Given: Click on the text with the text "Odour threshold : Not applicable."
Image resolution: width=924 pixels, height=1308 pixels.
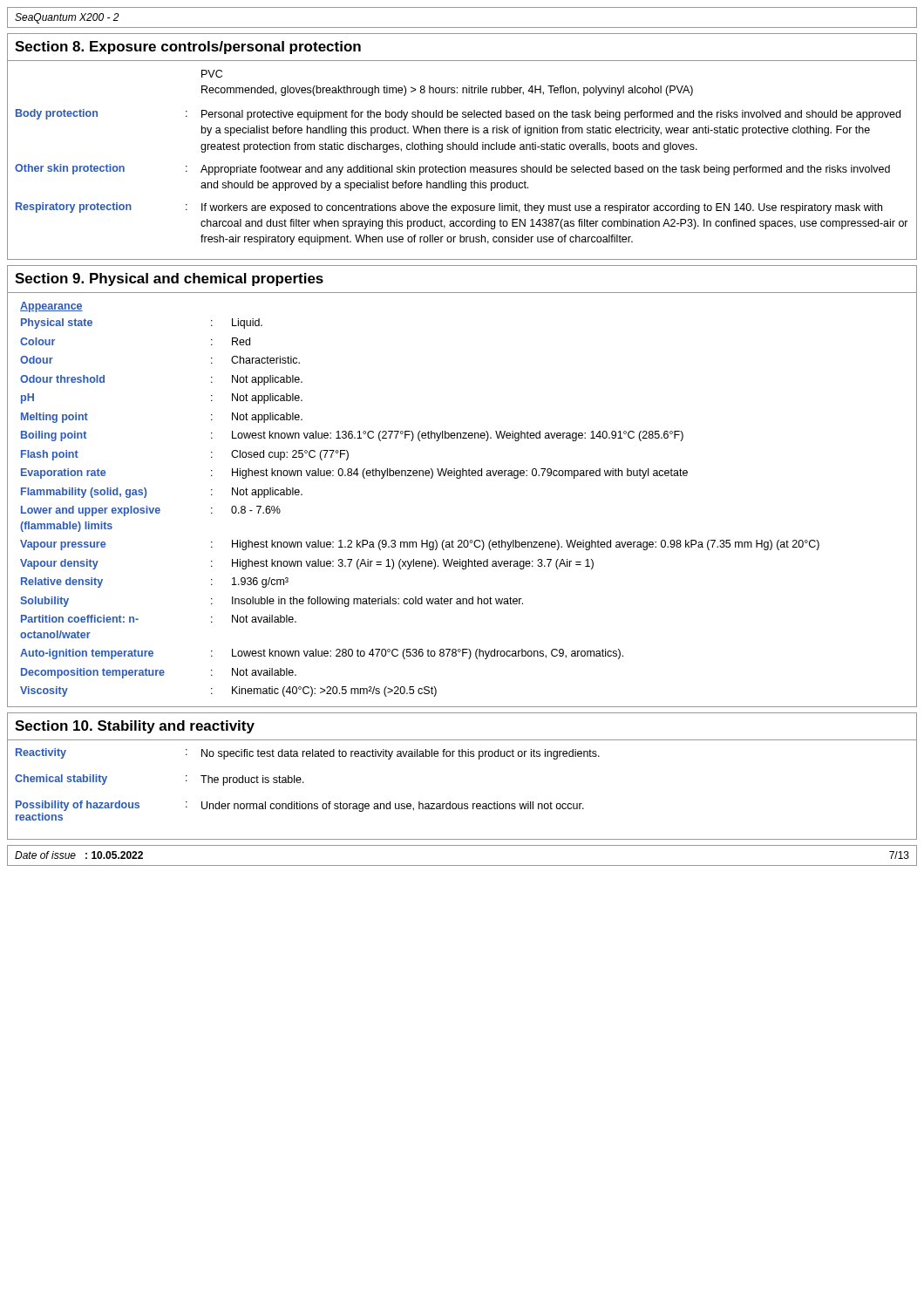Looking at the screenshot, I should pos(61,380).
